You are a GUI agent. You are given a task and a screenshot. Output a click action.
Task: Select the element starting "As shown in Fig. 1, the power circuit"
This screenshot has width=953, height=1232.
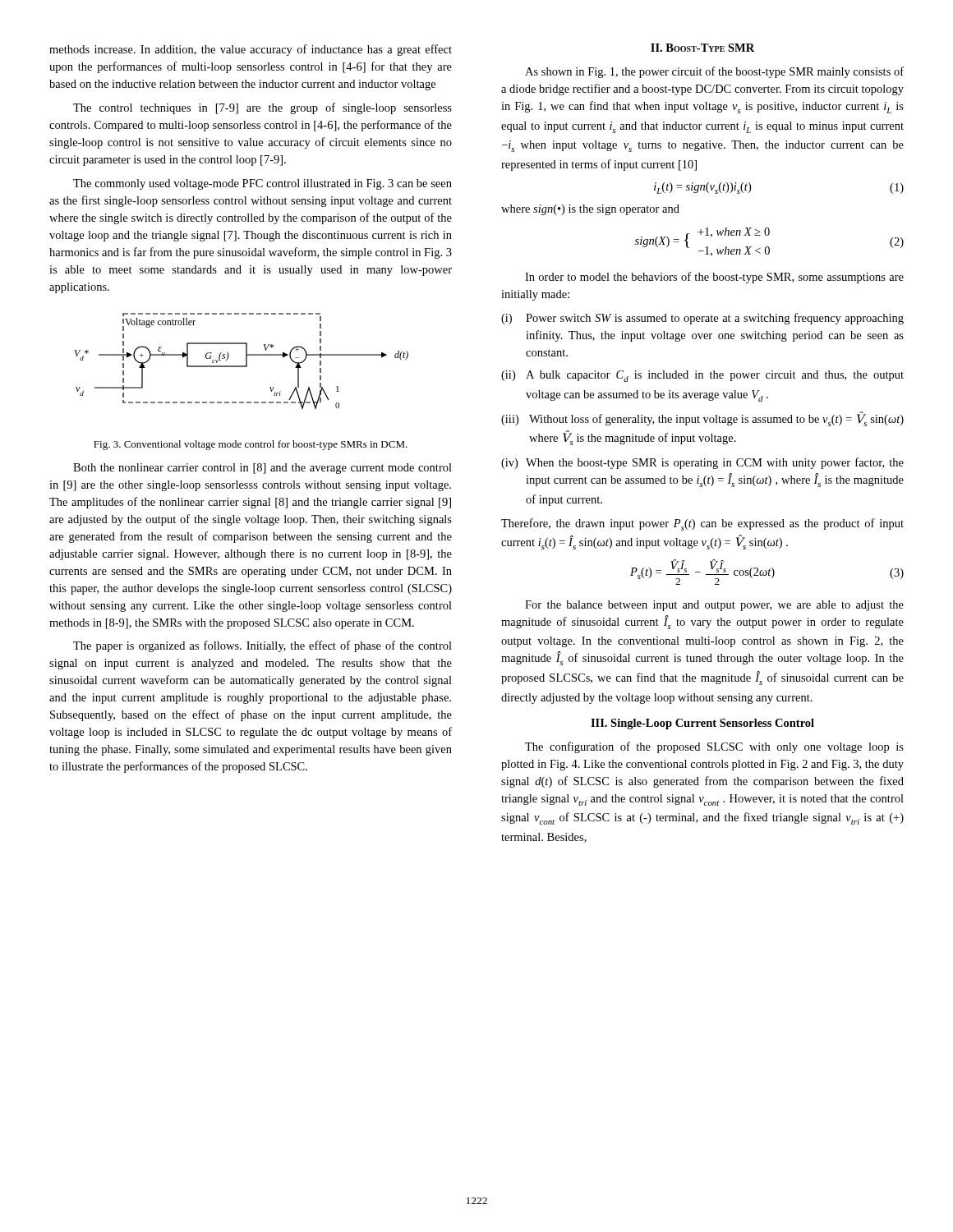tap(702, 118)
